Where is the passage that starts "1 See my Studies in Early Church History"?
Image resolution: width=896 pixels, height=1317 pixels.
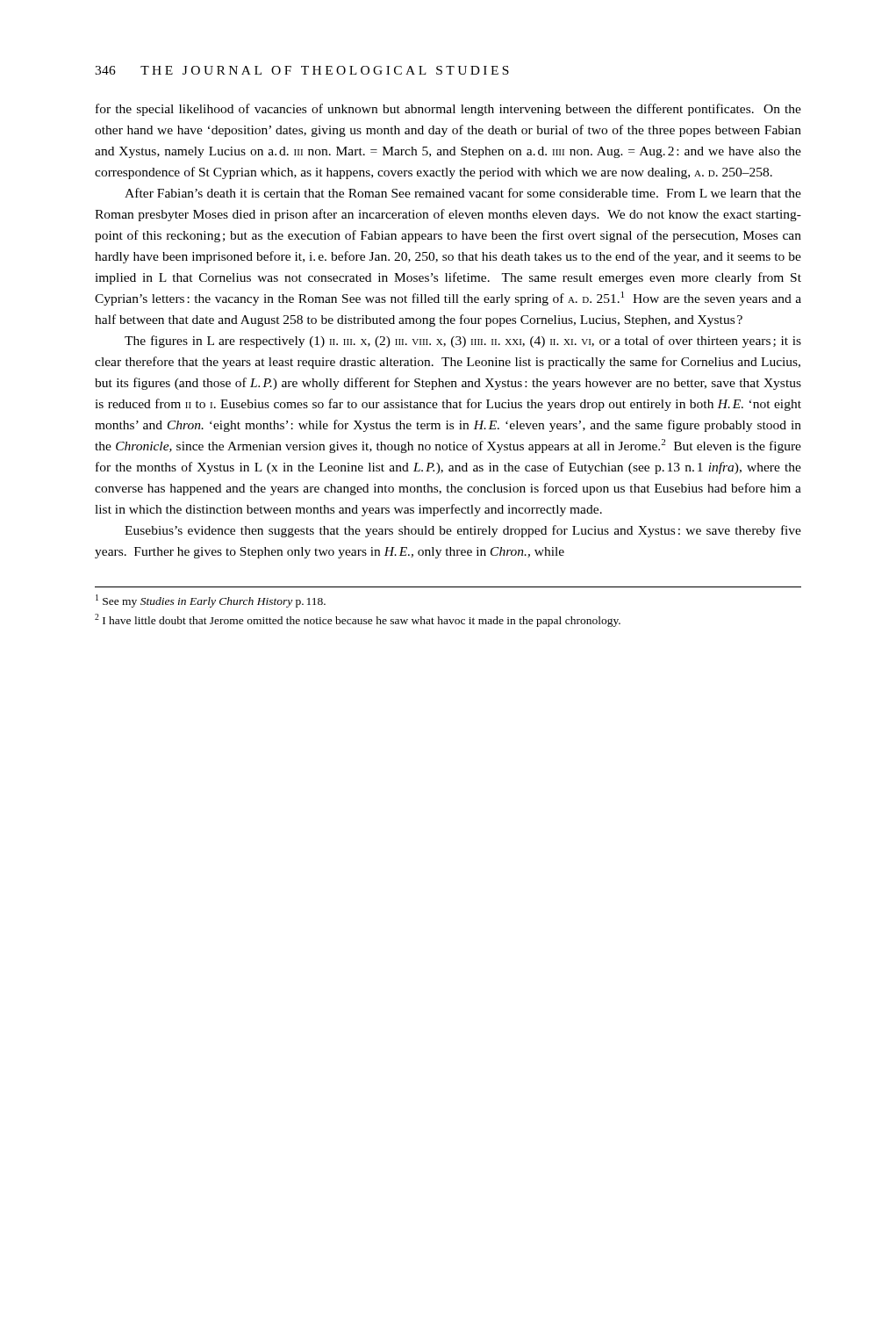pyautogui.click(x=210, y=600)
